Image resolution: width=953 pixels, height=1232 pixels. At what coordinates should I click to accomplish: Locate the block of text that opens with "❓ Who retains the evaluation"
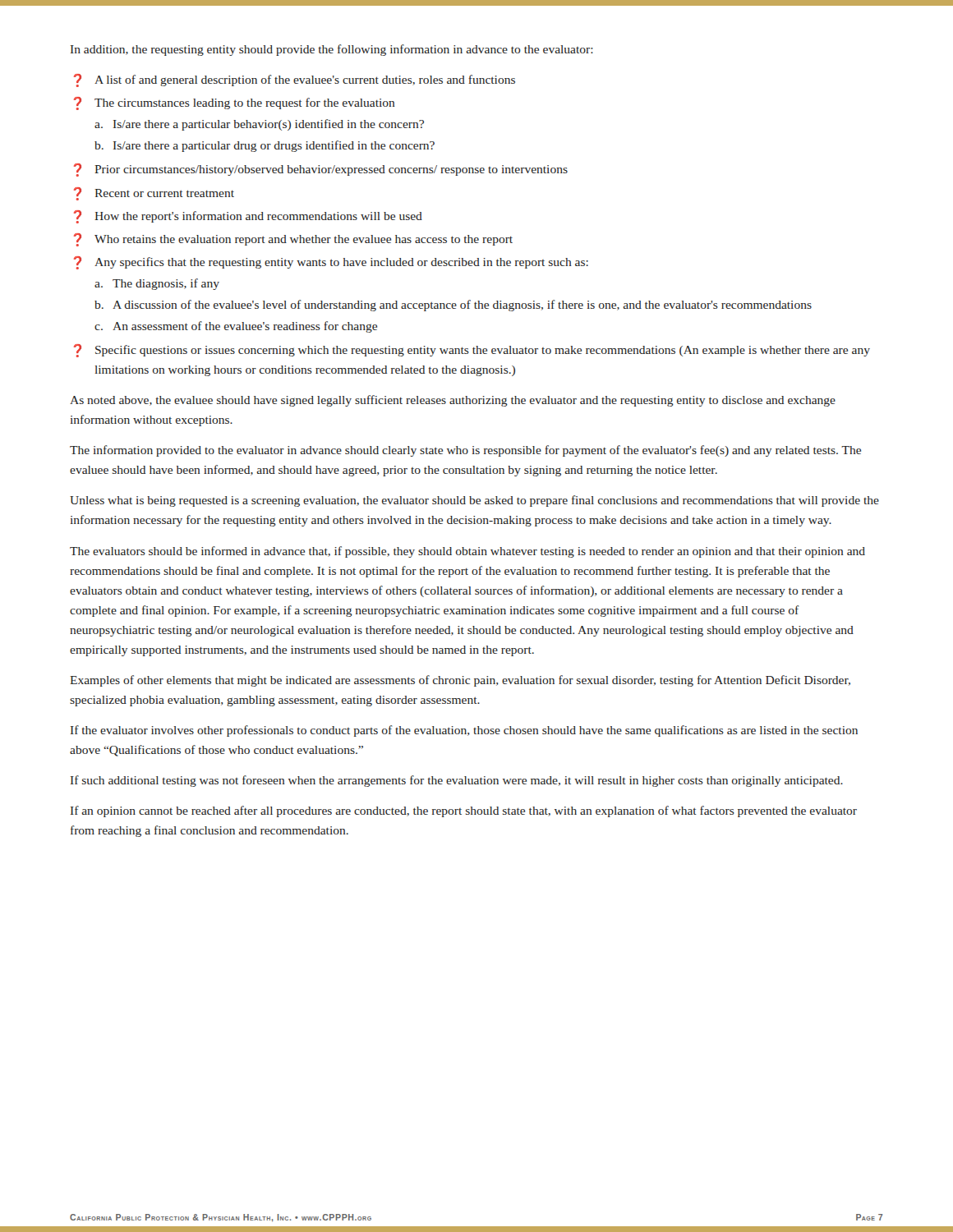pos(476,240)
